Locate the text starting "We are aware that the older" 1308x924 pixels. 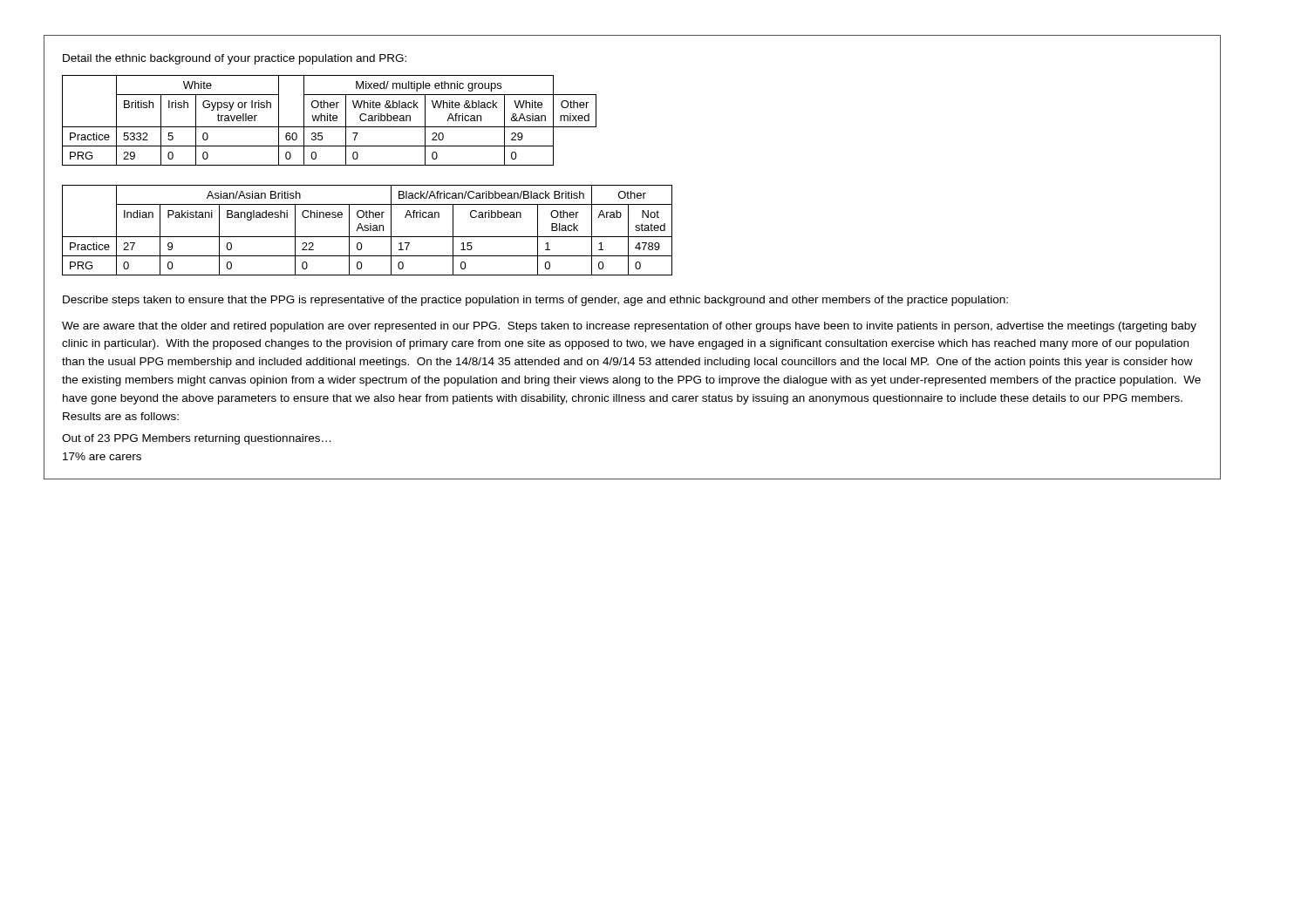pos(631,371)
